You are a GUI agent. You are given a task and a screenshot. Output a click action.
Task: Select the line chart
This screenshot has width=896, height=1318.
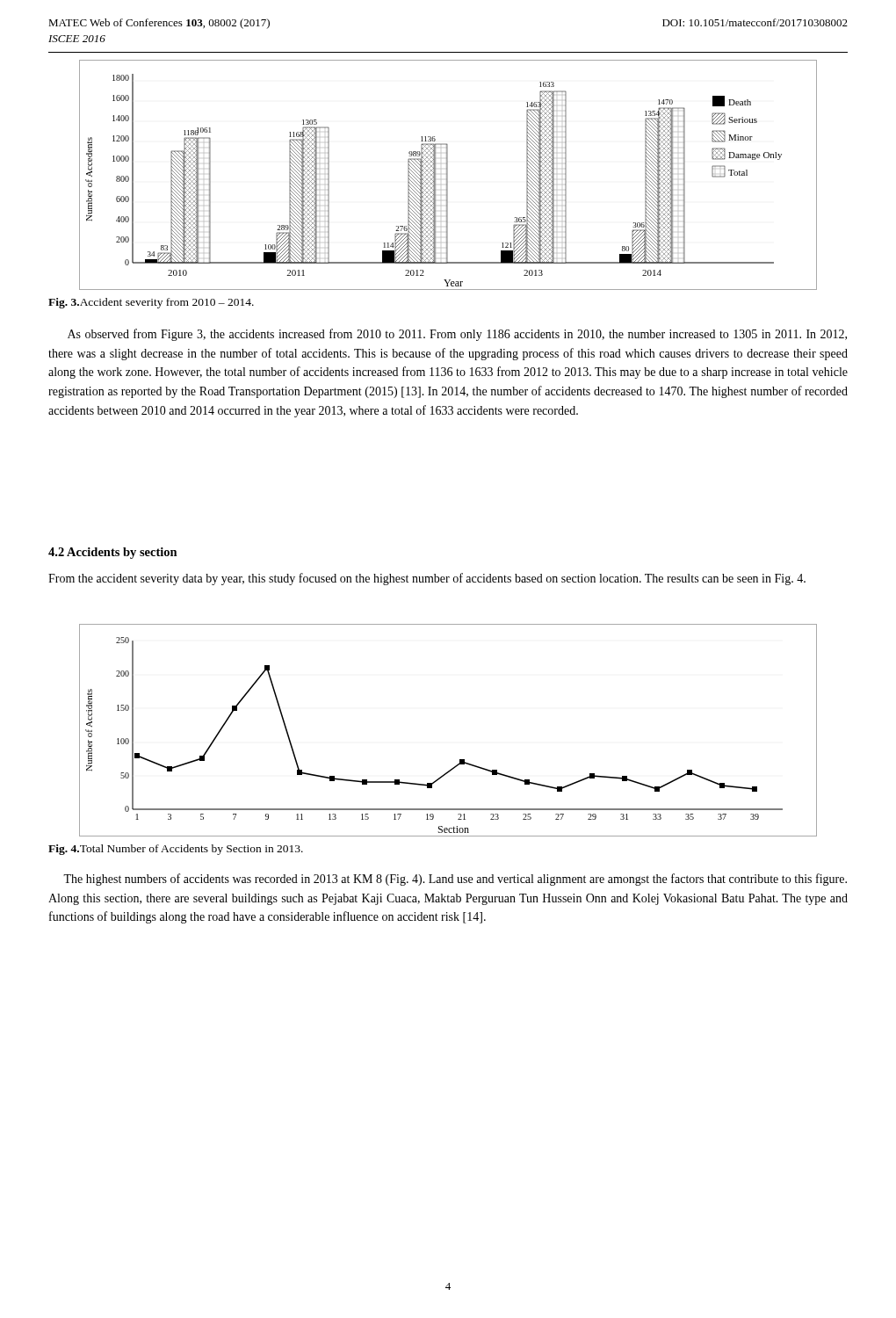(x=448, y=730)
